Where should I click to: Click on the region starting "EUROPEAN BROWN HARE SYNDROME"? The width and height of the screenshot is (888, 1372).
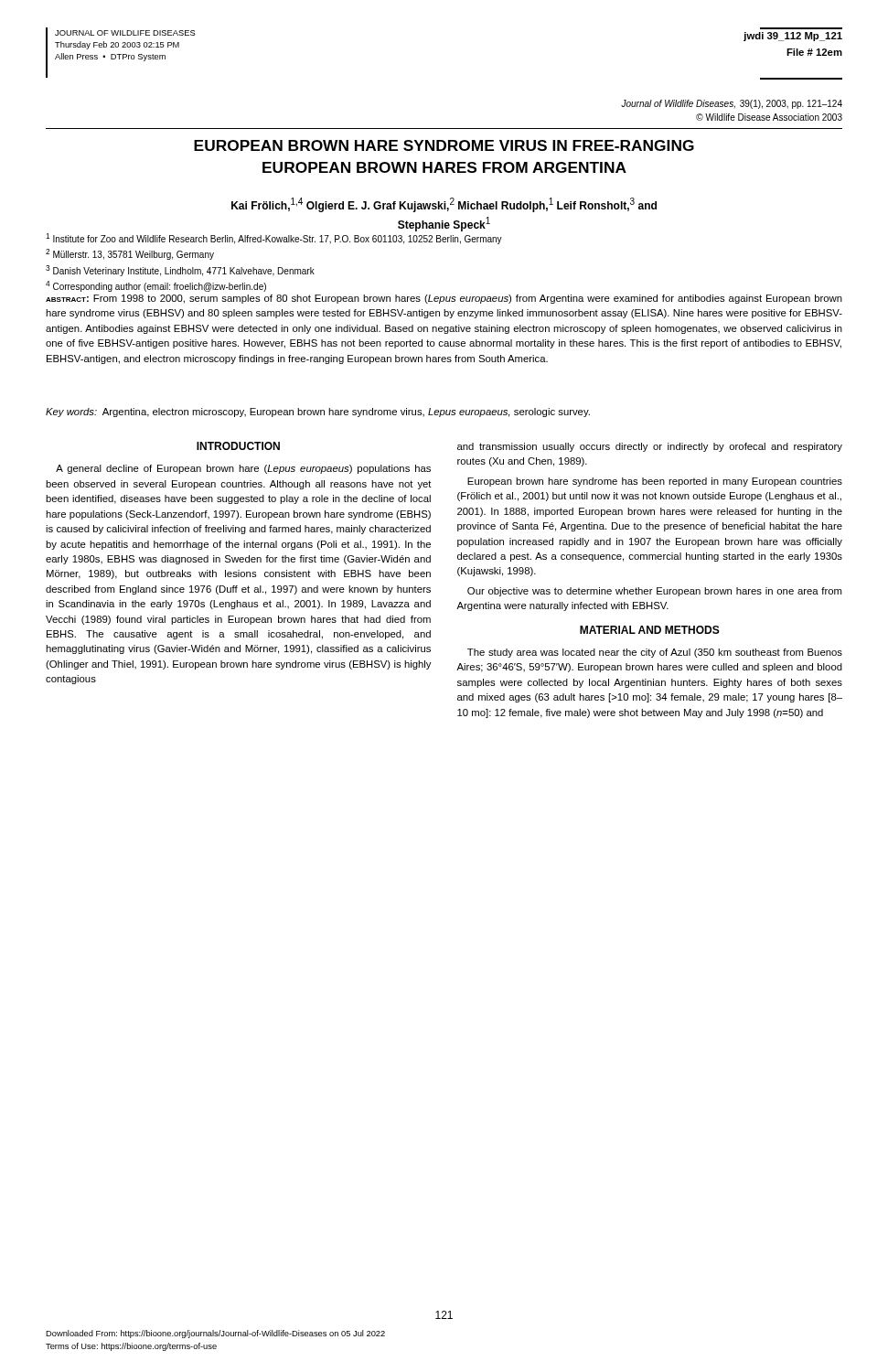pyautogui.click(x=444, y=156)
